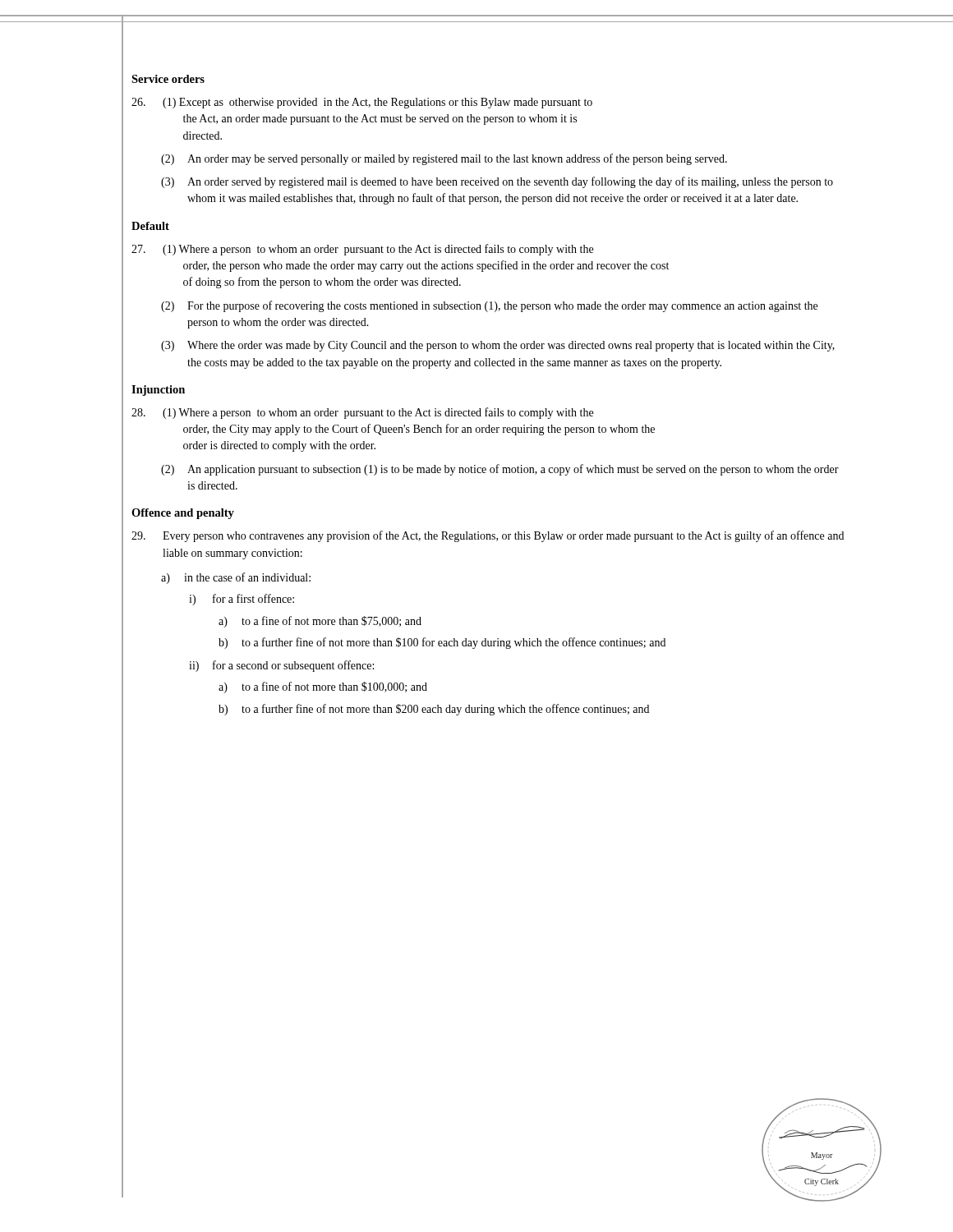Viewport: 953px width, 1232px height.
Task: Locate the block of text that opens with "(3) Where the order was made by City"
Action: coord(504,354)
